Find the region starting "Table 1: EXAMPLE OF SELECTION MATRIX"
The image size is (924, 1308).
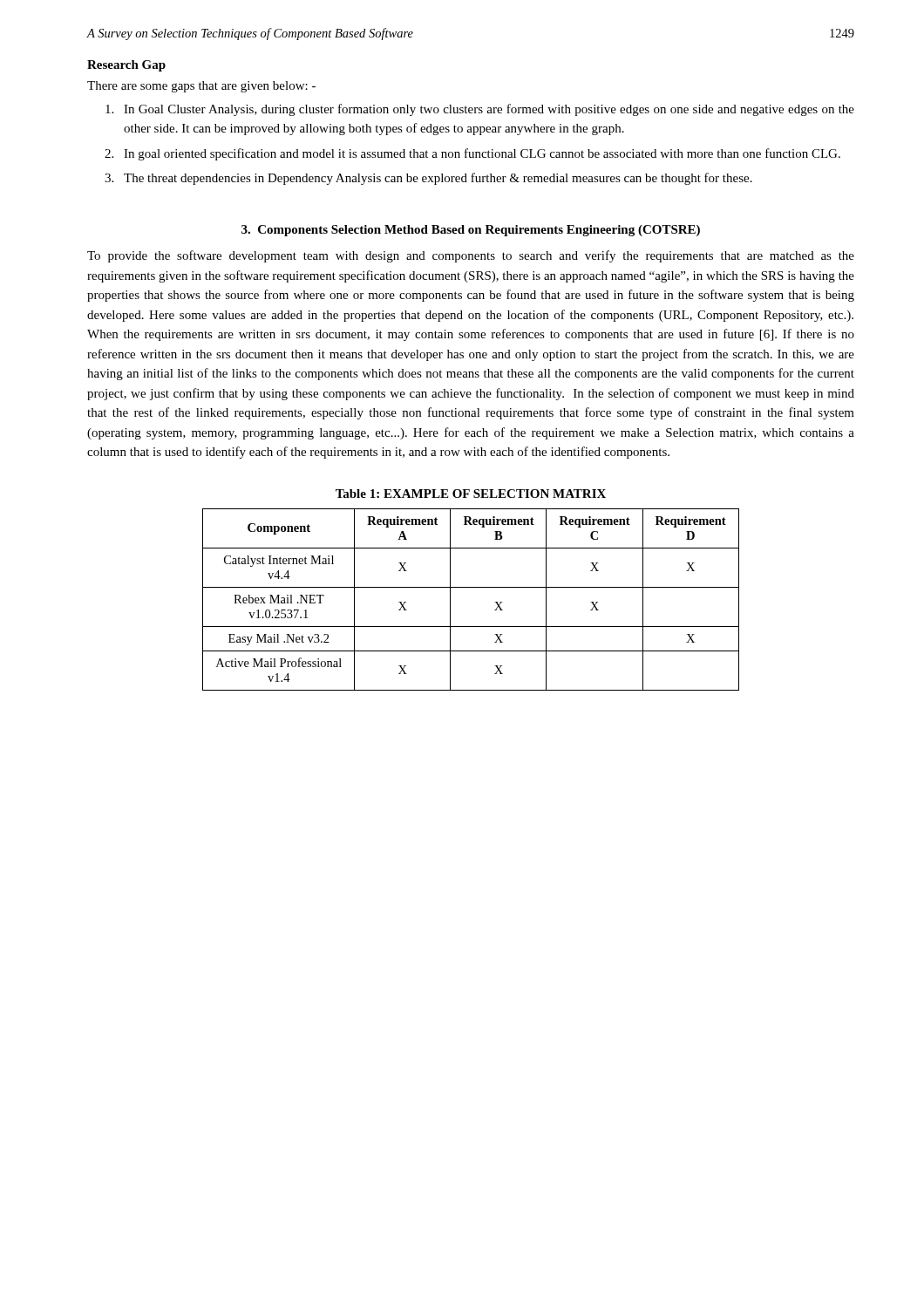click(x=471, y=493)
